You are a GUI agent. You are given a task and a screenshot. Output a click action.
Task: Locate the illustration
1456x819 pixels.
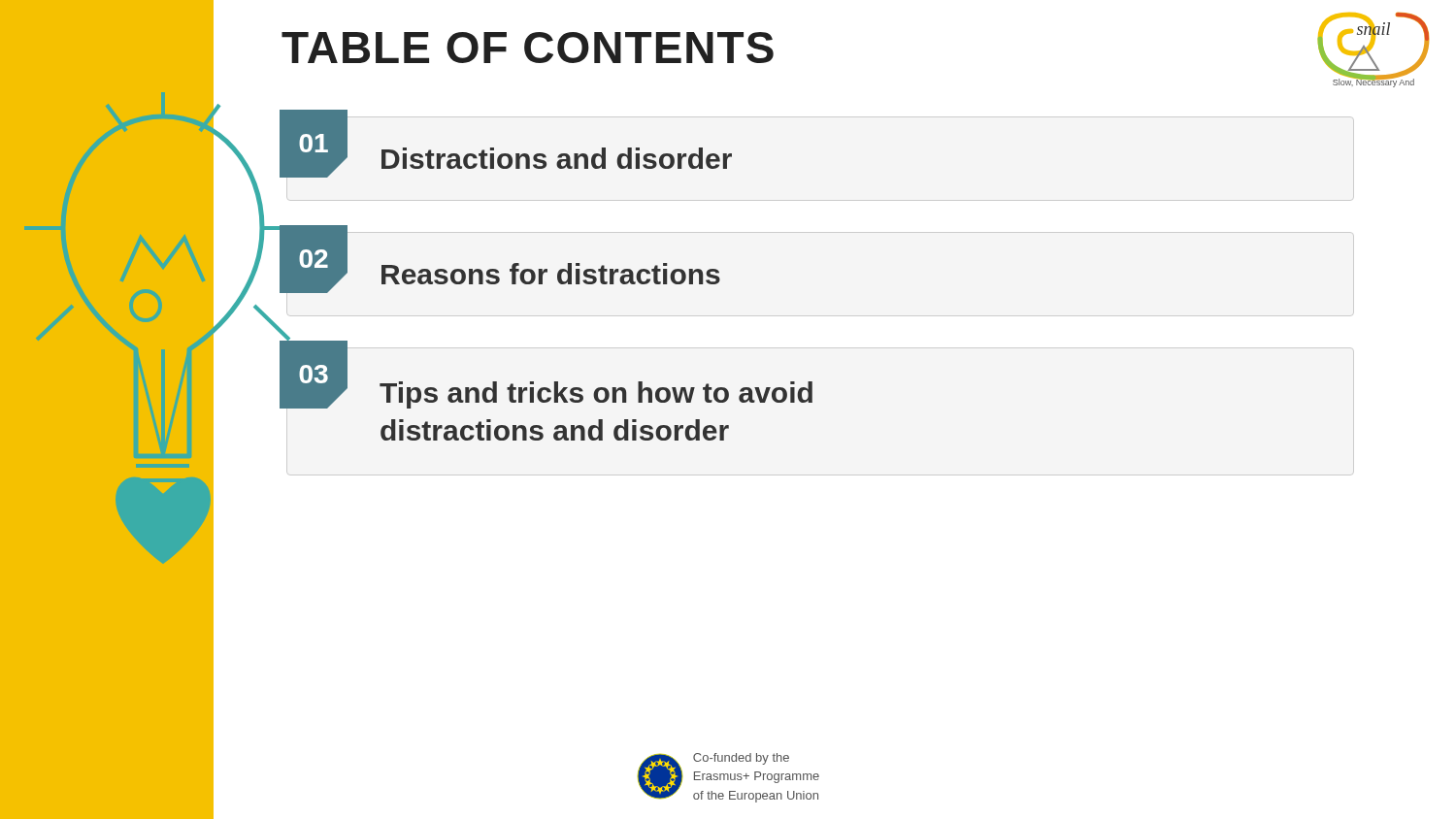163,388
